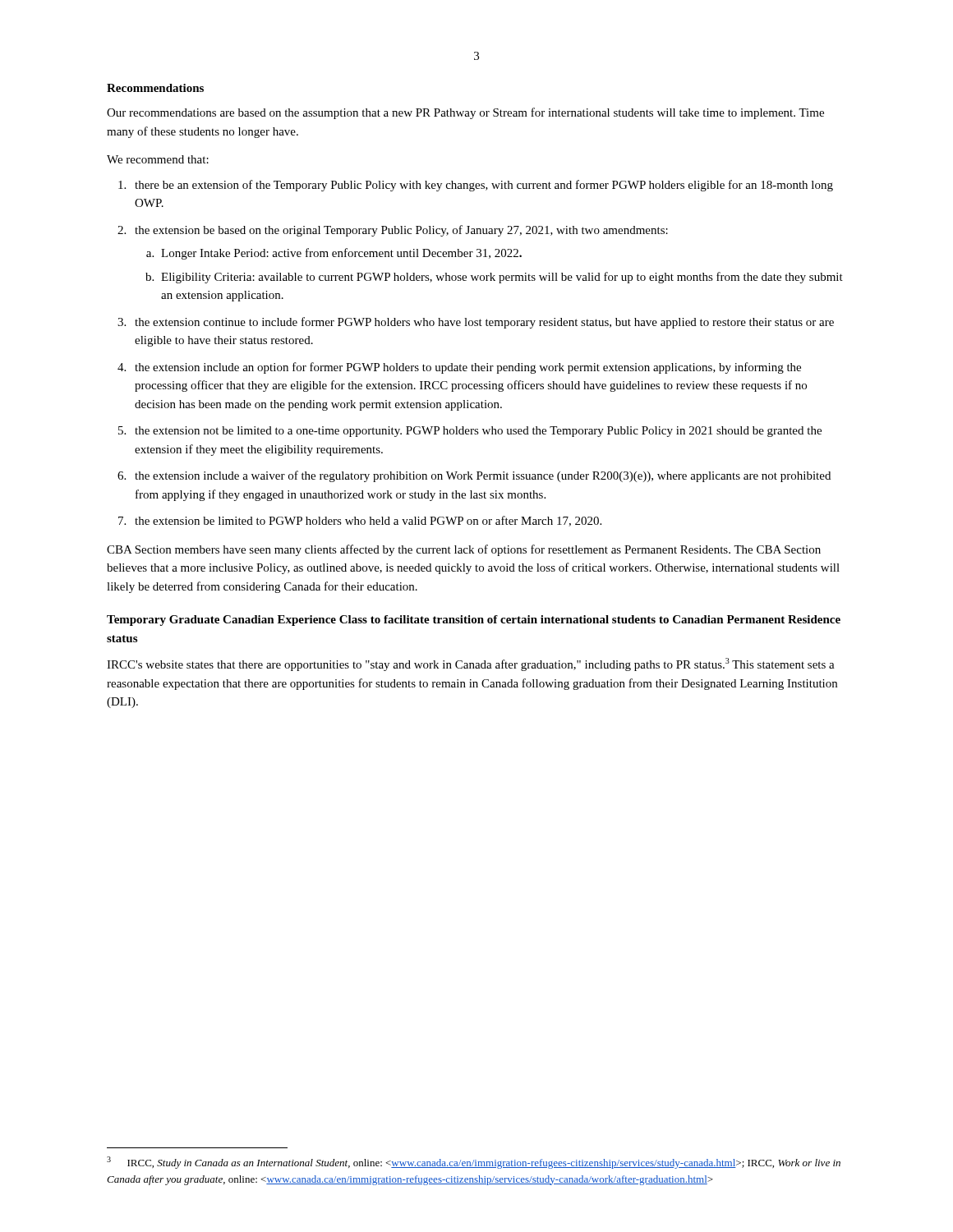Navigate to the text starting "IRCC's website states that there are"
Viewport: 953px width, 1232px height.
472,682
